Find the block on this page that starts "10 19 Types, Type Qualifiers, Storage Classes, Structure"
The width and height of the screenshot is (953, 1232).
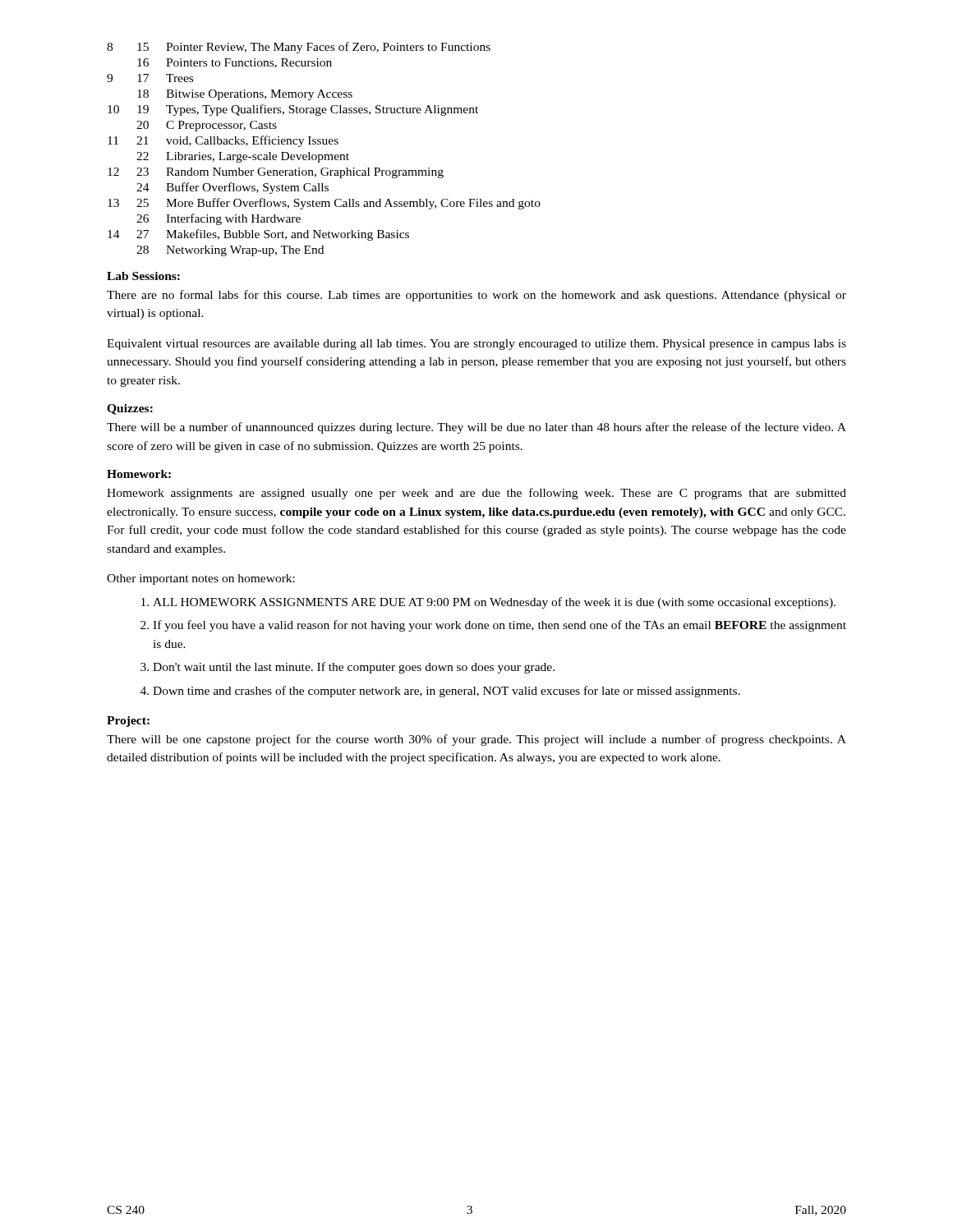point(476,109)
